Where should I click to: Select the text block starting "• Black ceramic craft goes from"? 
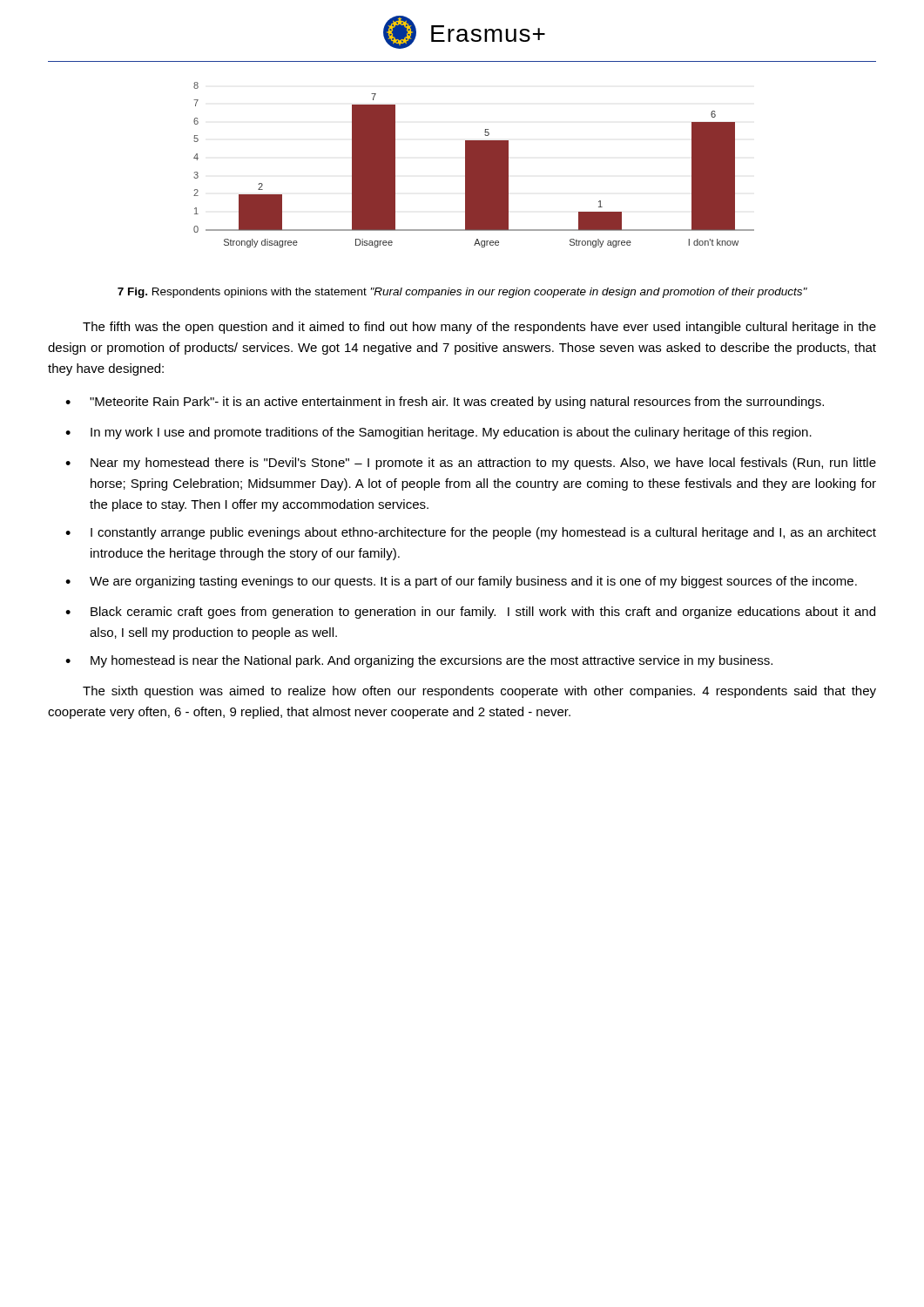[x=471, y=622]
